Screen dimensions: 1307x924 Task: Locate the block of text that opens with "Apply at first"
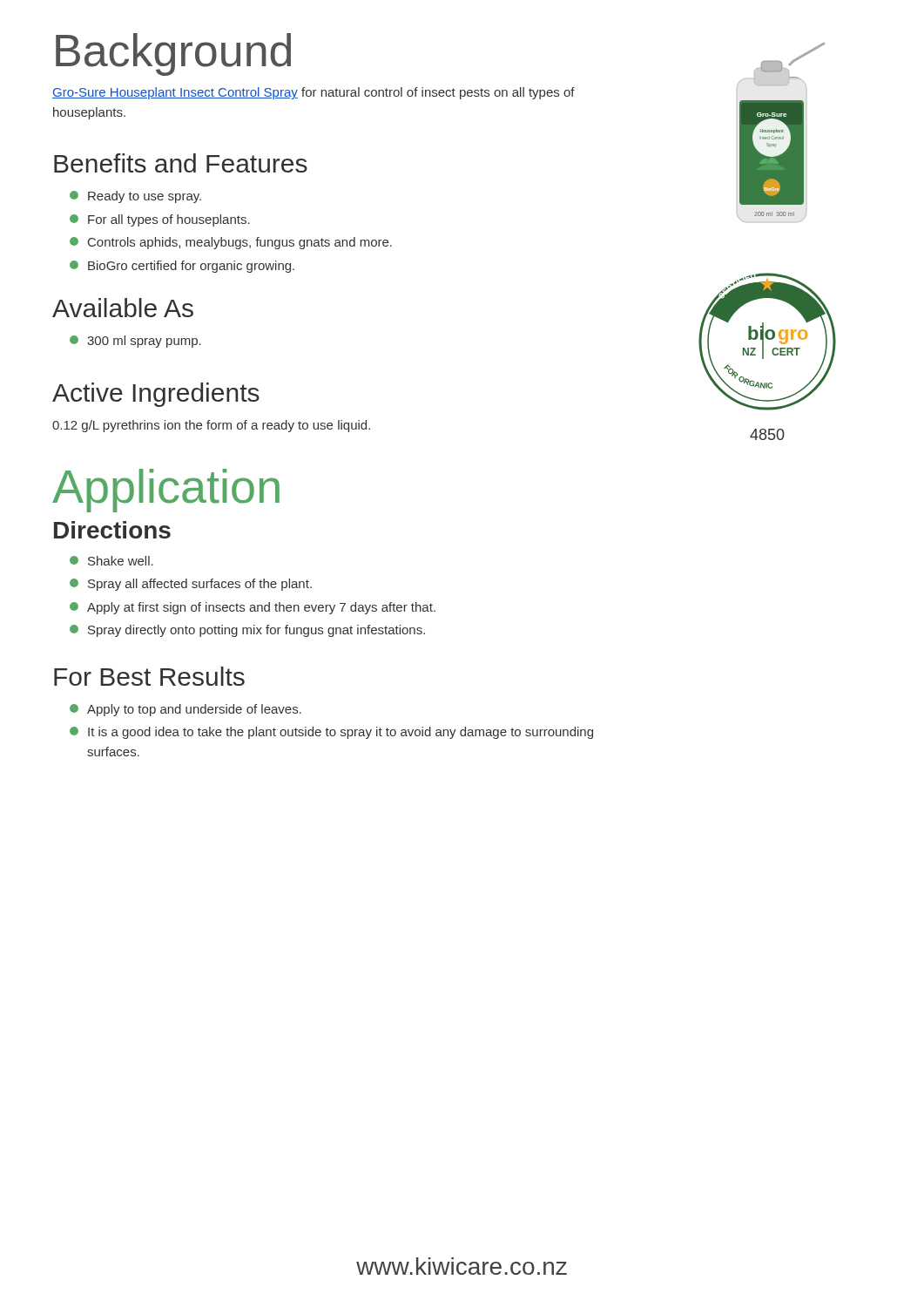[253, 607]
